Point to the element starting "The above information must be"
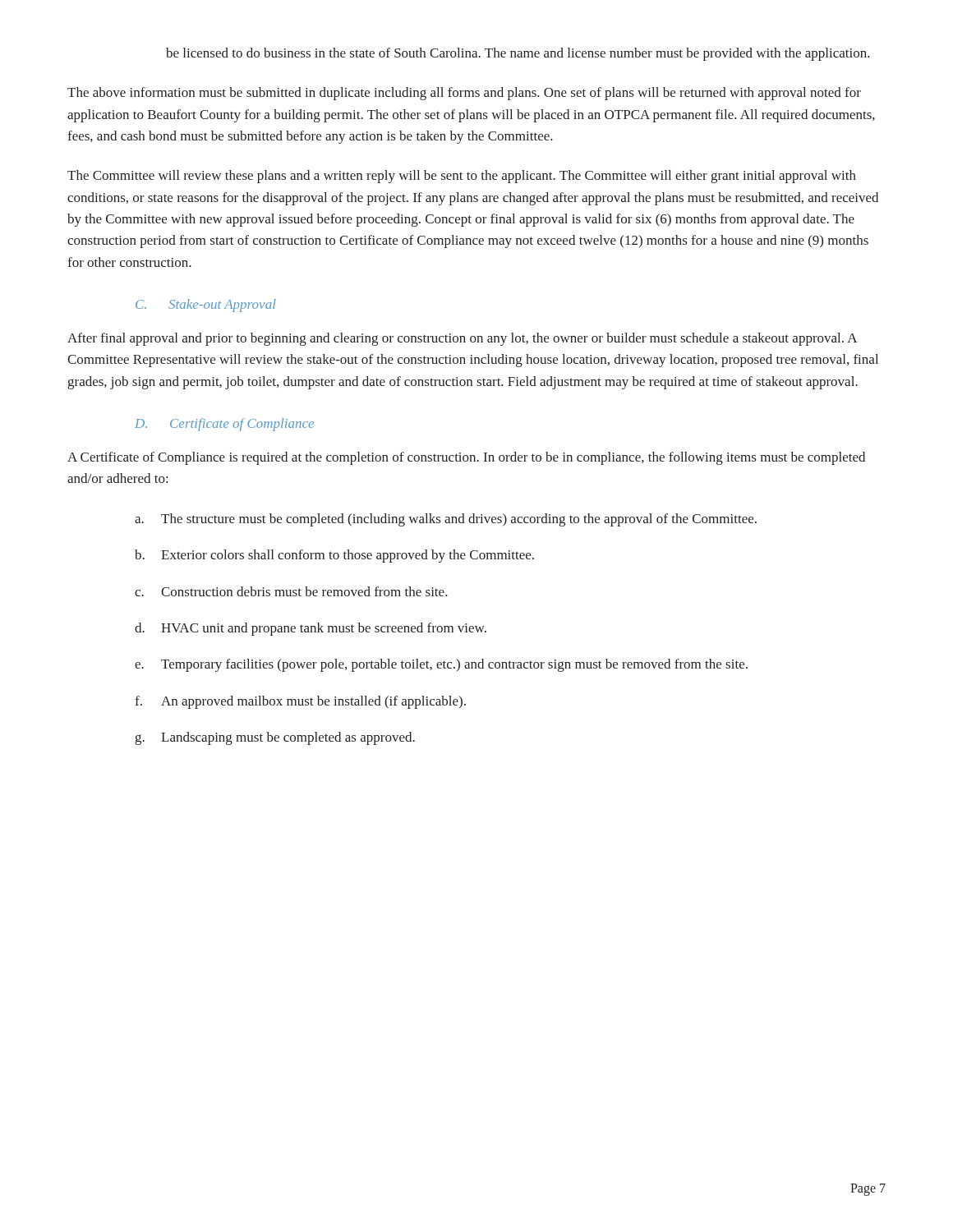 (x=471, y=114)
